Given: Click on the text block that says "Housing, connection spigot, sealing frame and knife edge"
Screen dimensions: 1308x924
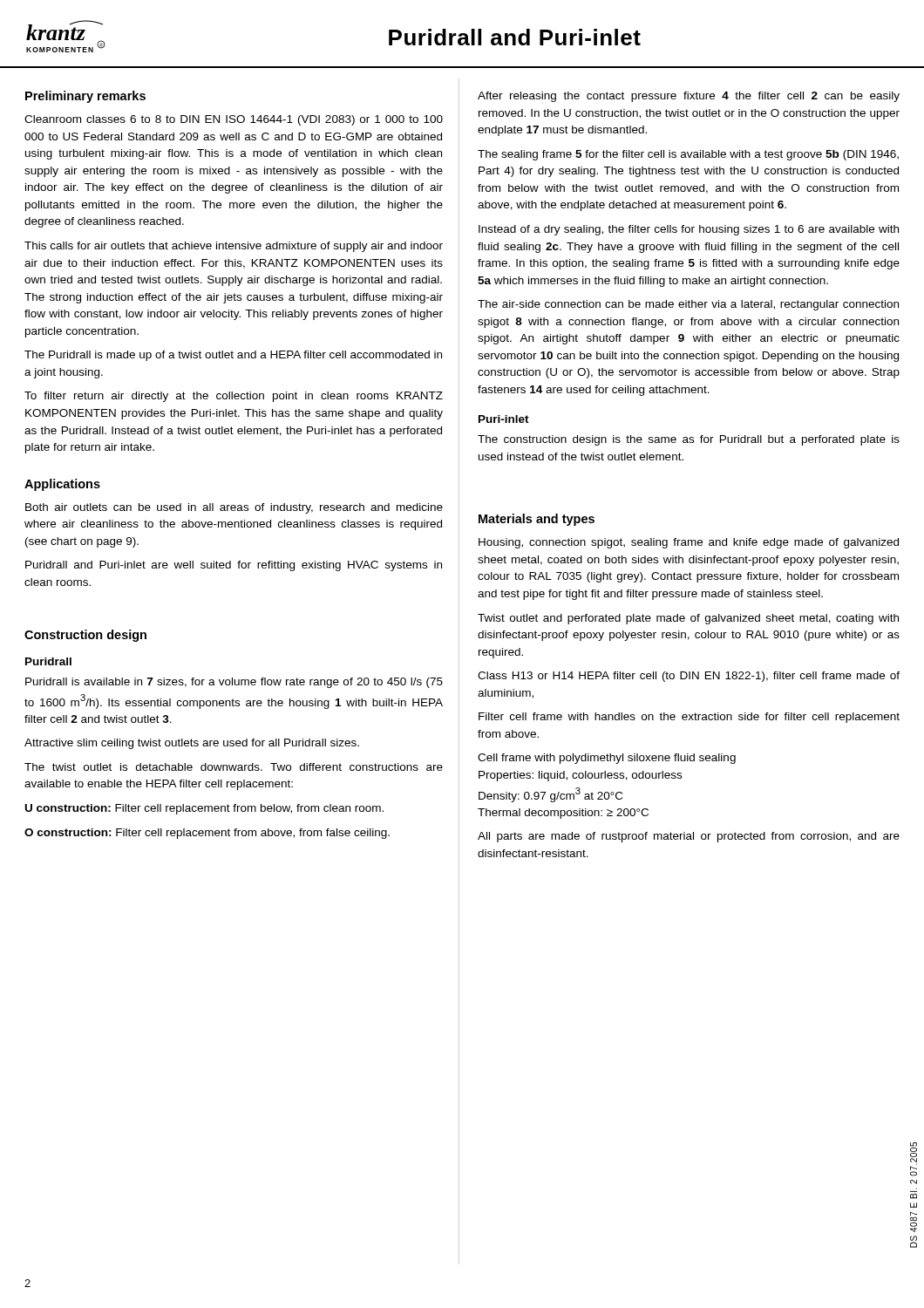Looking at the screenshot, I should (x=689, y=568).
